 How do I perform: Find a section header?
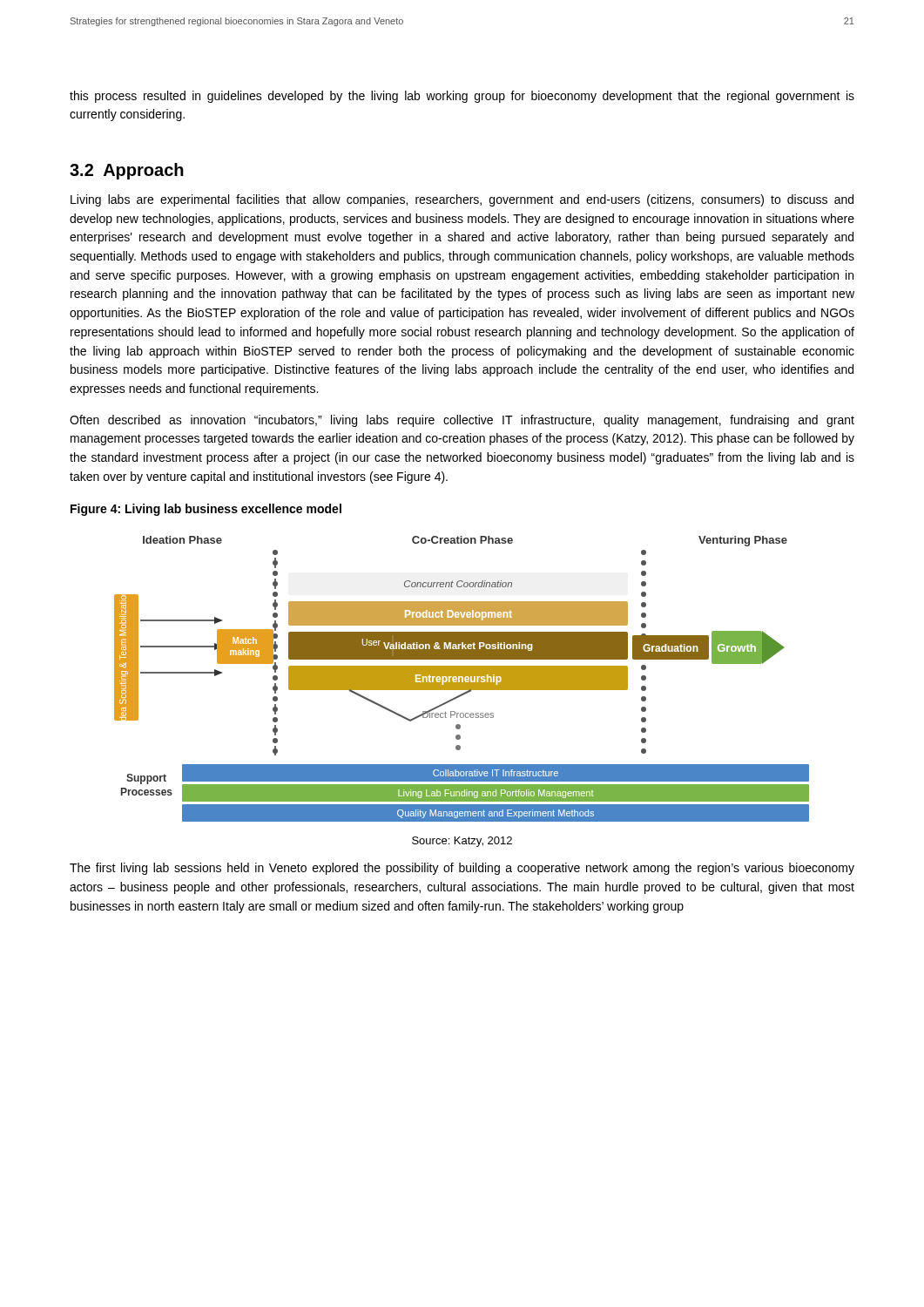(x=127, y=170)
